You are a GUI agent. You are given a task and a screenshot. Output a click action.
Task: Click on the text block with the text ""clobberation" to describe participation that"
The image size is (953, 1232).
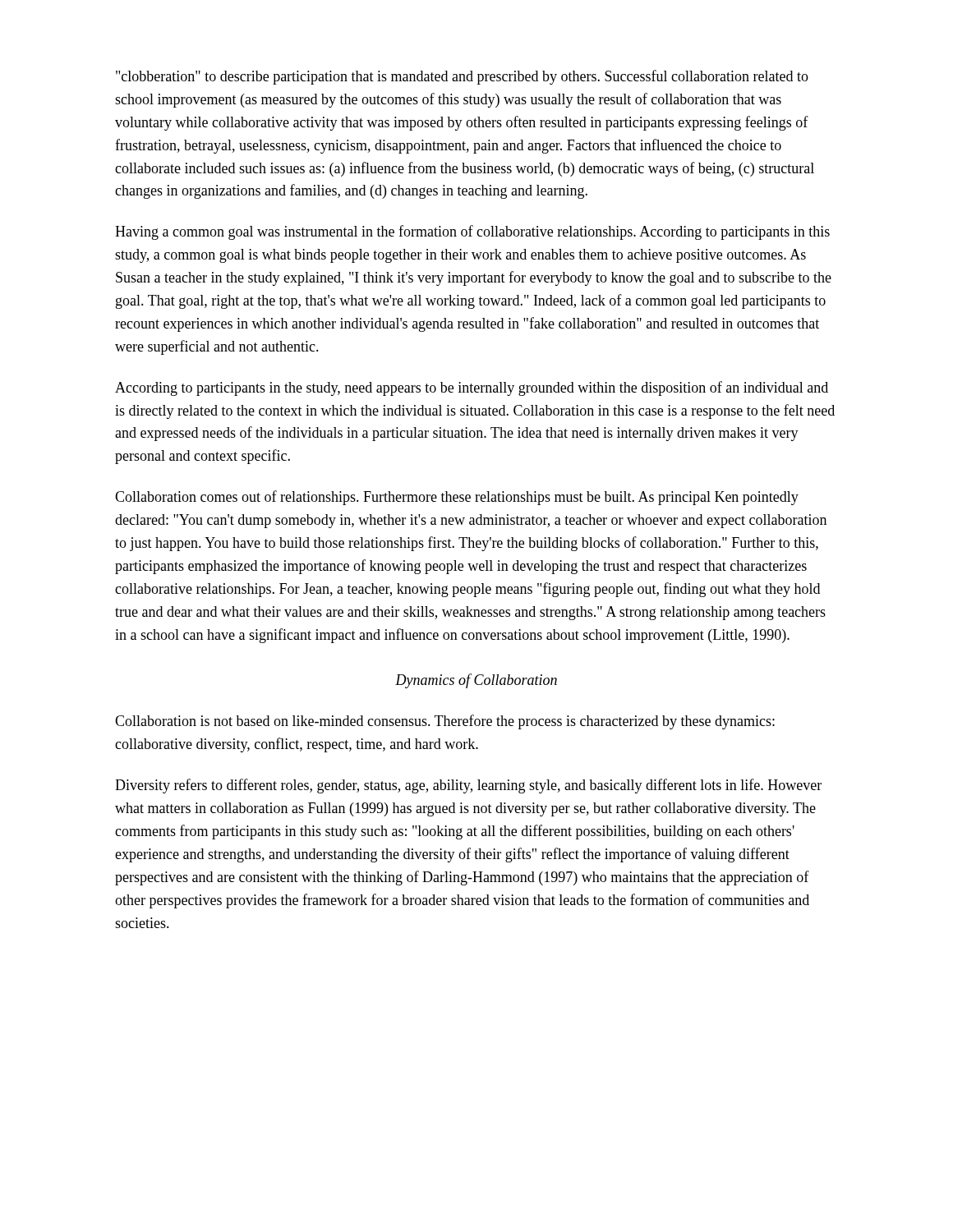(465, 134)
